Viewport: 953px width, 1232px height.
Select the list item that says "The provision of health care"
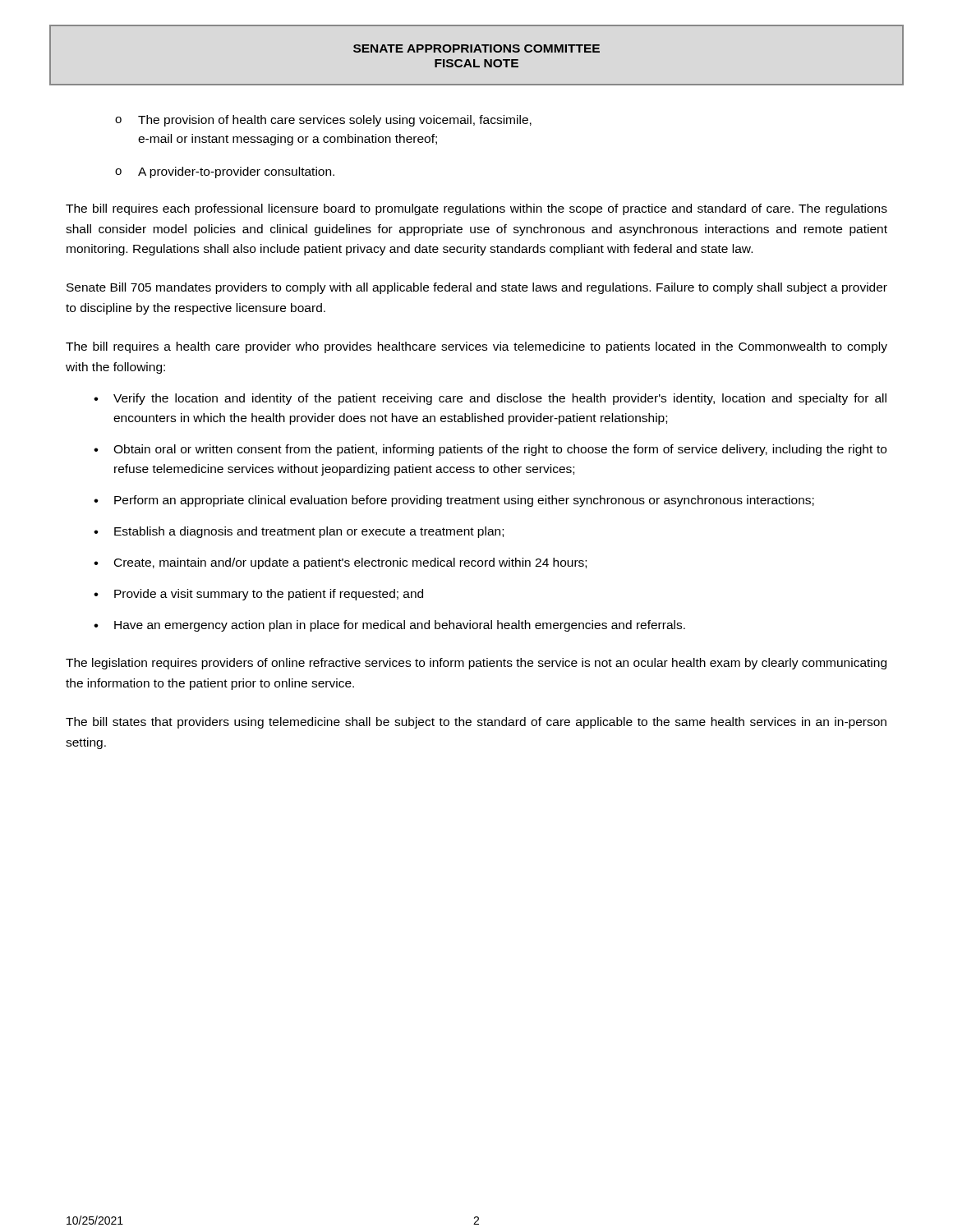(x=335, y=129)
